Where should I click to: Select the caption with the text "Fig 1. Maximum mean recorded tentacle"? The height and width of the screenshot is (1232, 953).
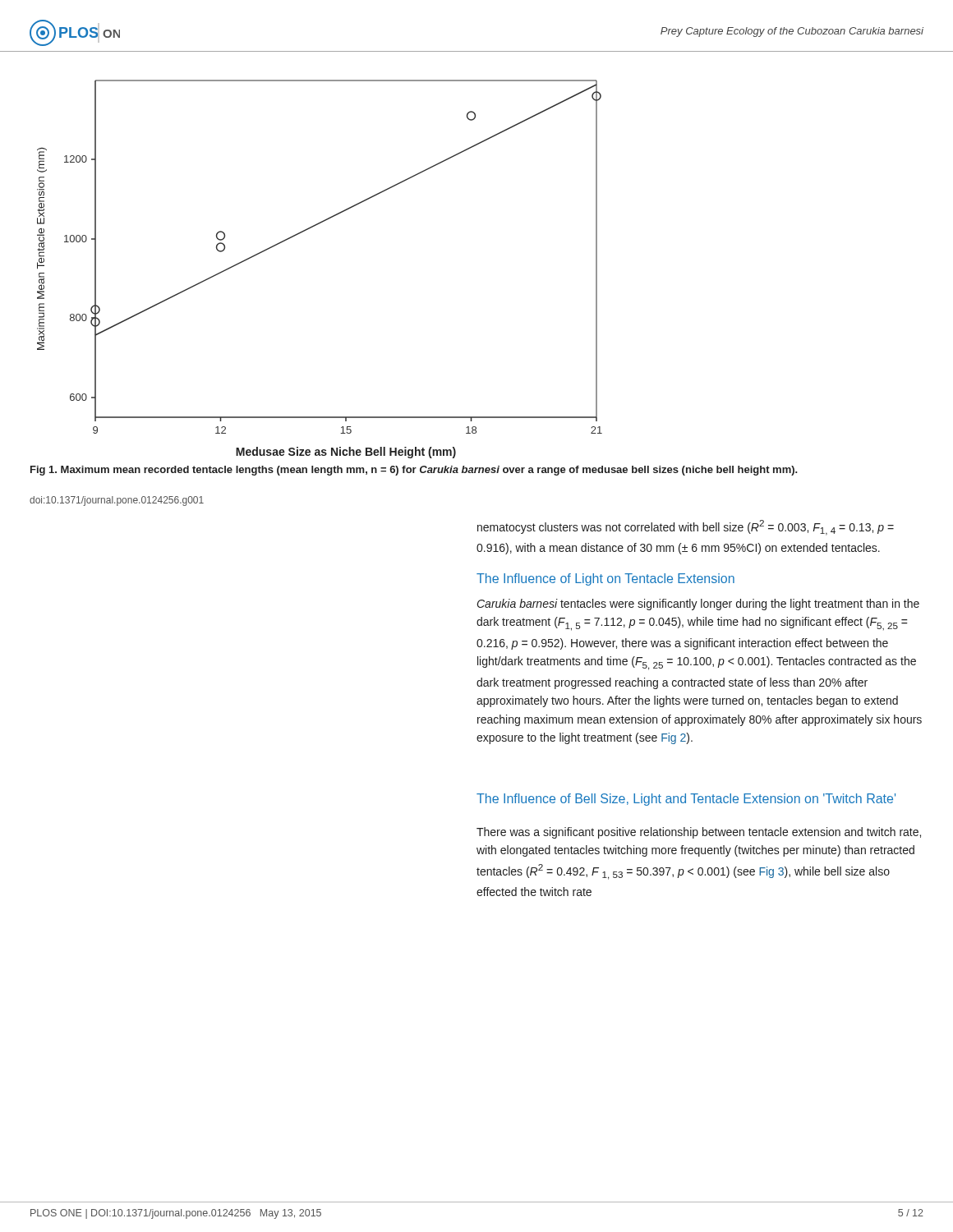click(414, 469)
